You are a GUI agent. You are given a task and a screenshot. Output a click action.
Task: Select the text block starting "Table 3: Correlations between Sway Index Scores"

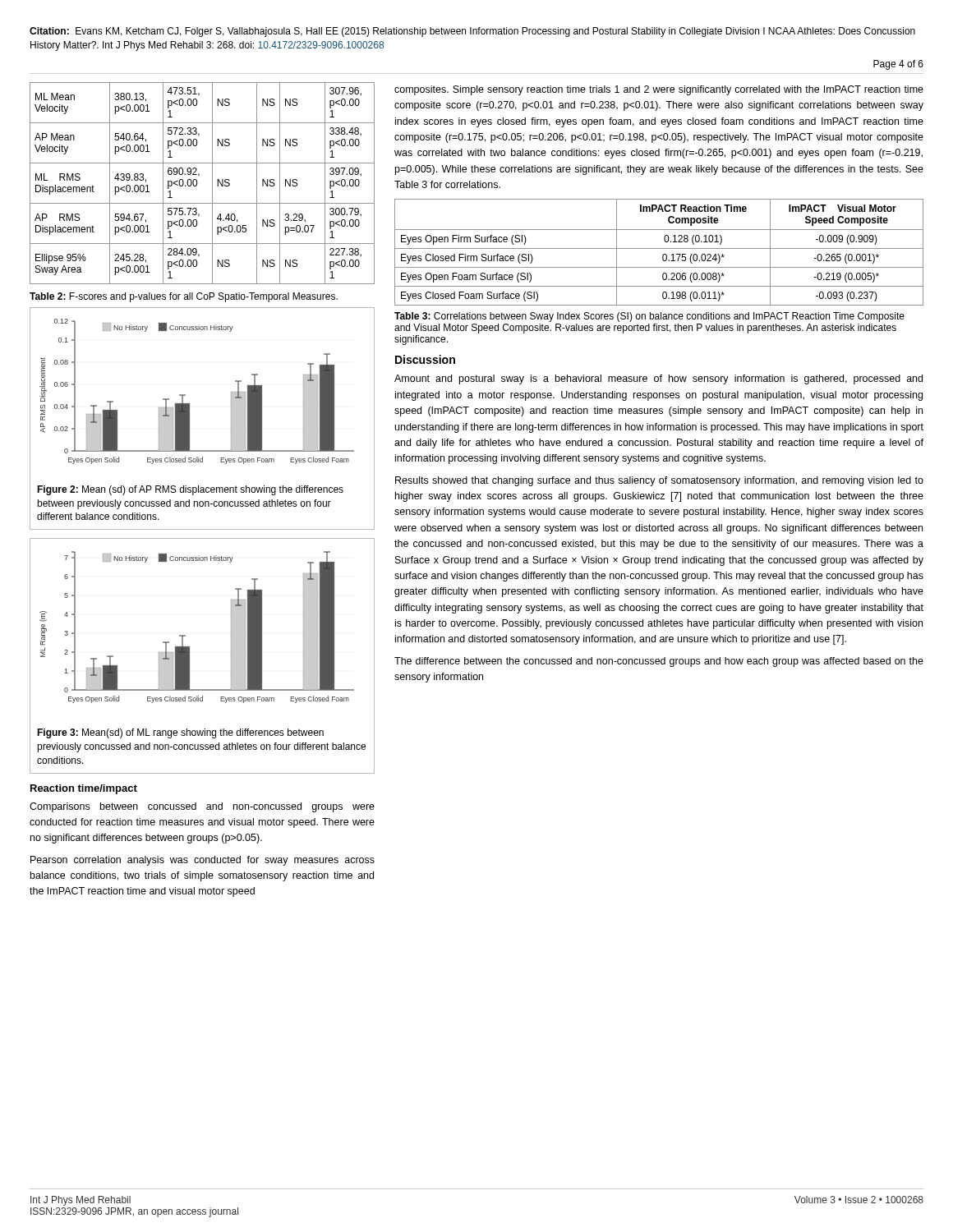(649, 328)
